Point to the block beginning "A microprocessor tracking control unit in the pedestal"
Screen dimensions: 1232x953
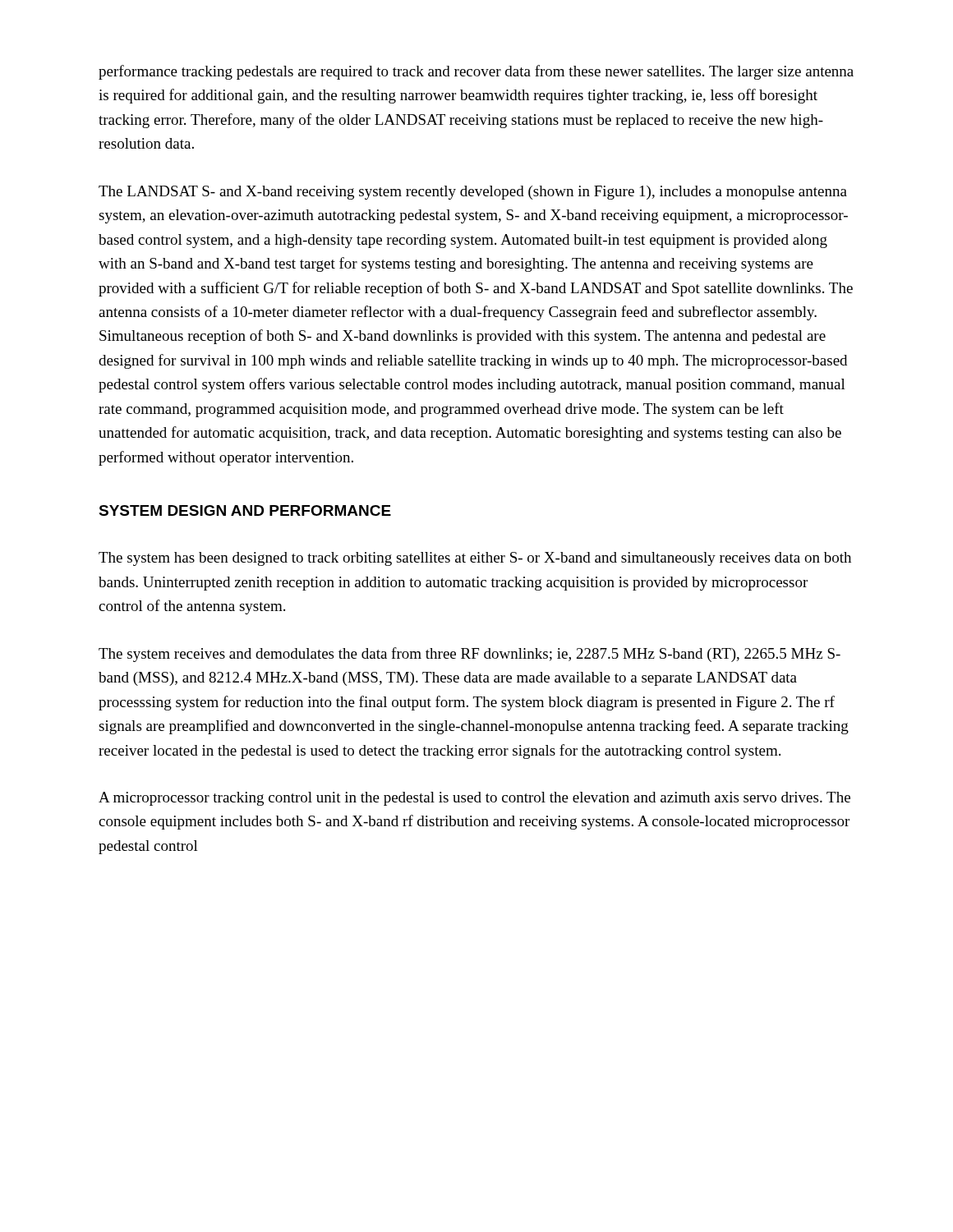click(x=475, y=821)
